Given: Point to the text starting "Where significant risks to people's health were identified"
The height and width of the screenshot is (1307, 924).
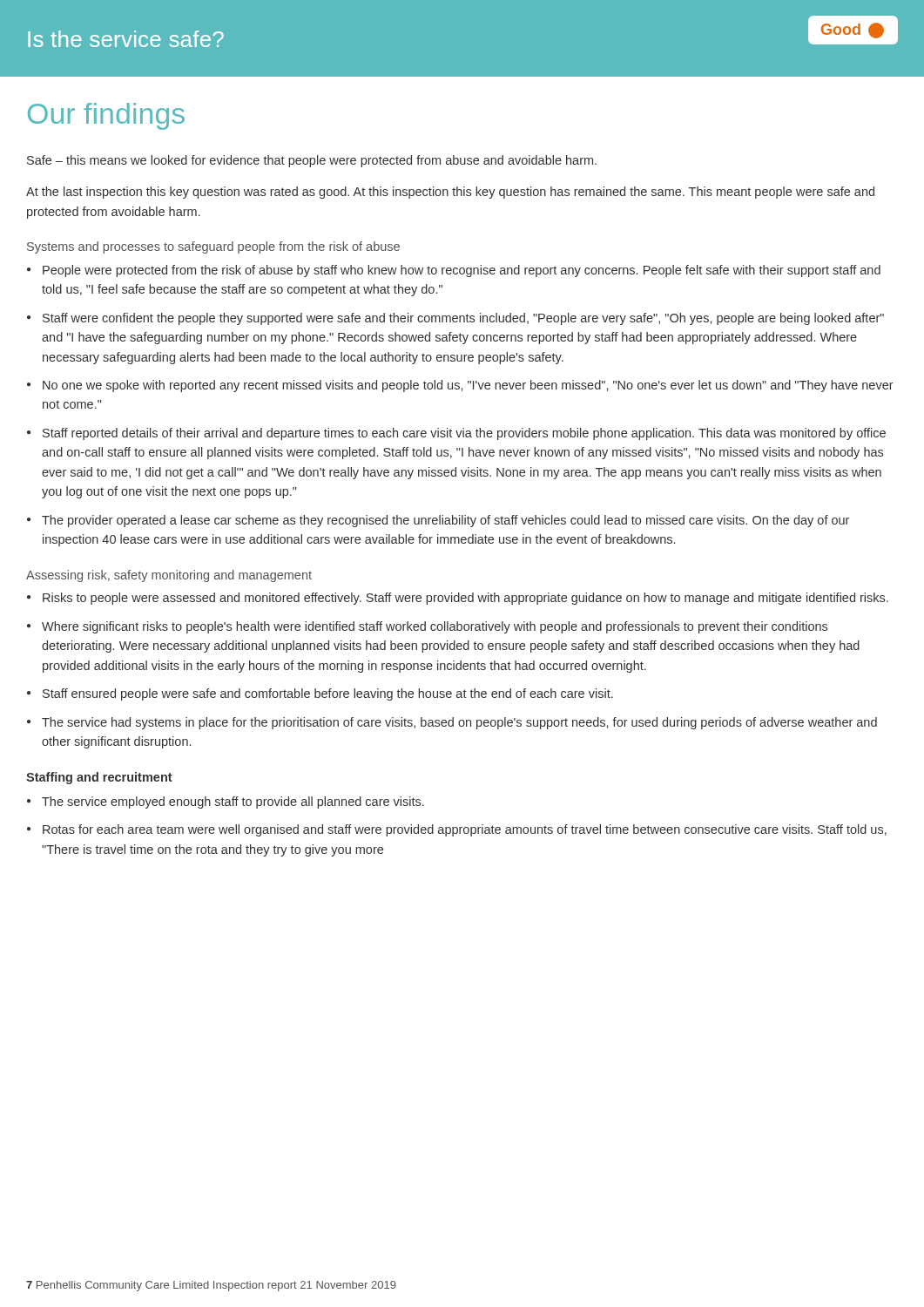Looking at the screenshot, I should 451,646.
